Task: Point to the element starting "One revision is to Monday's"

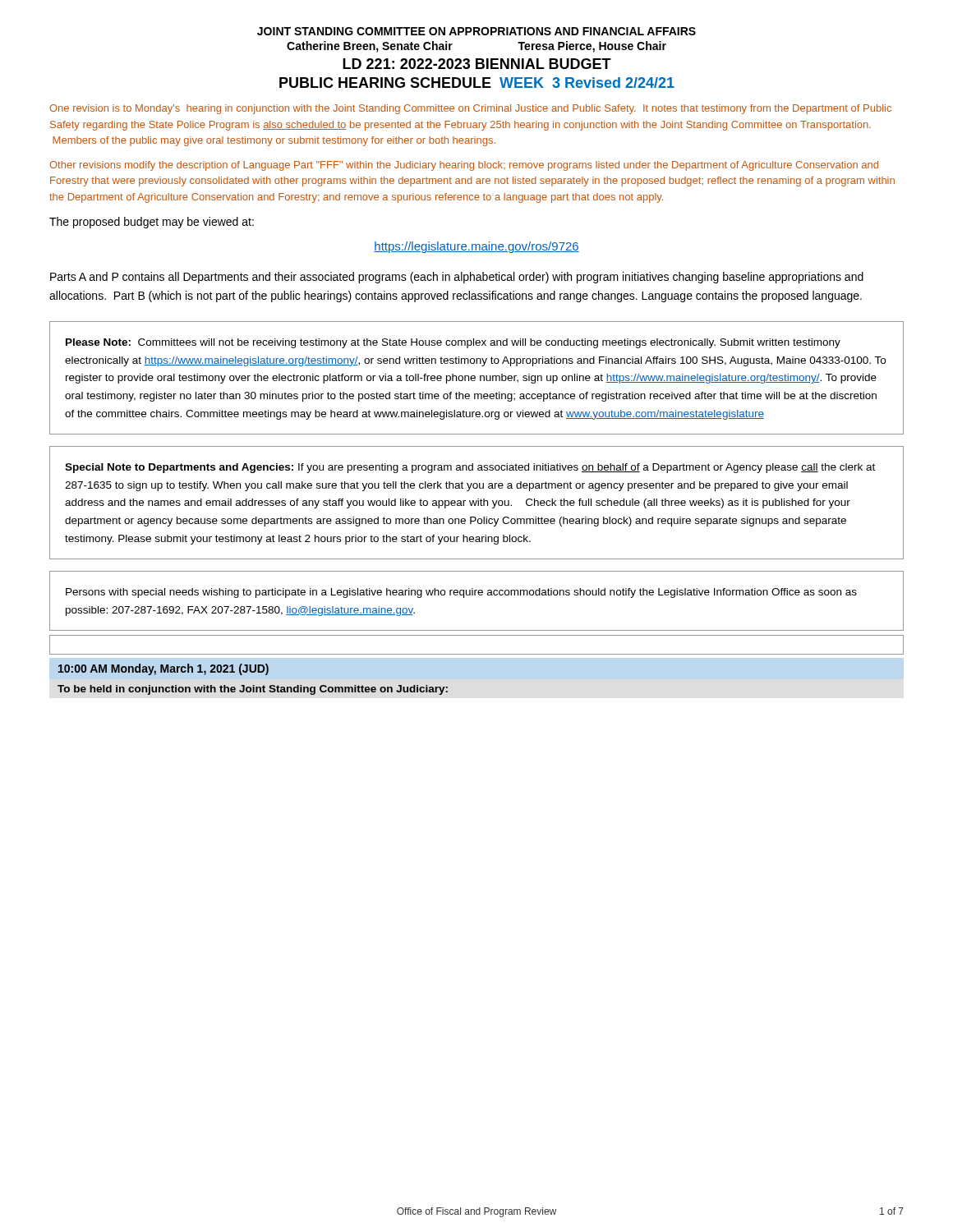Action: [470, 124]
